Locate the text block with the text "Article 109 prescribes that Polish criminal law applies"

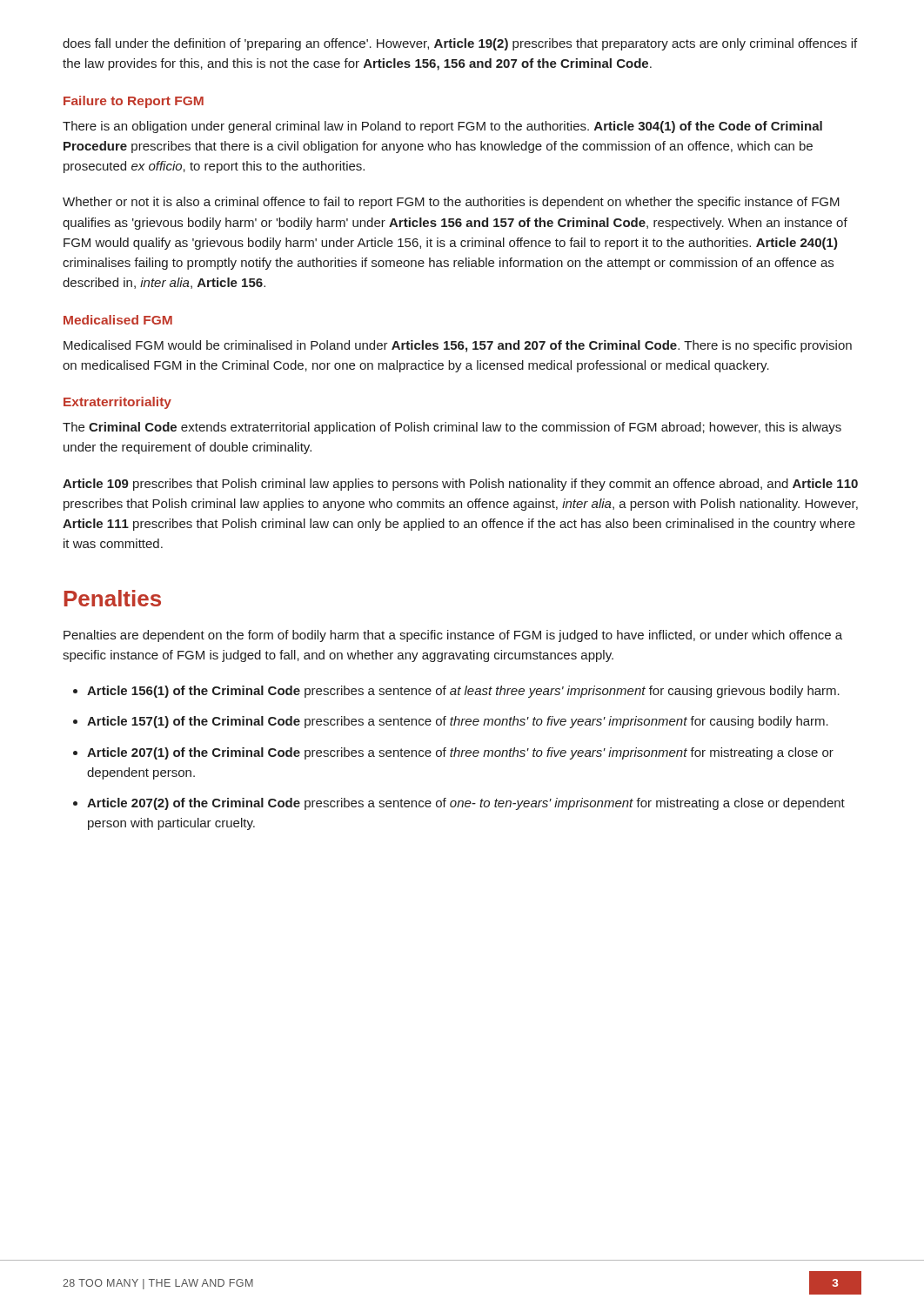[461, 513]
